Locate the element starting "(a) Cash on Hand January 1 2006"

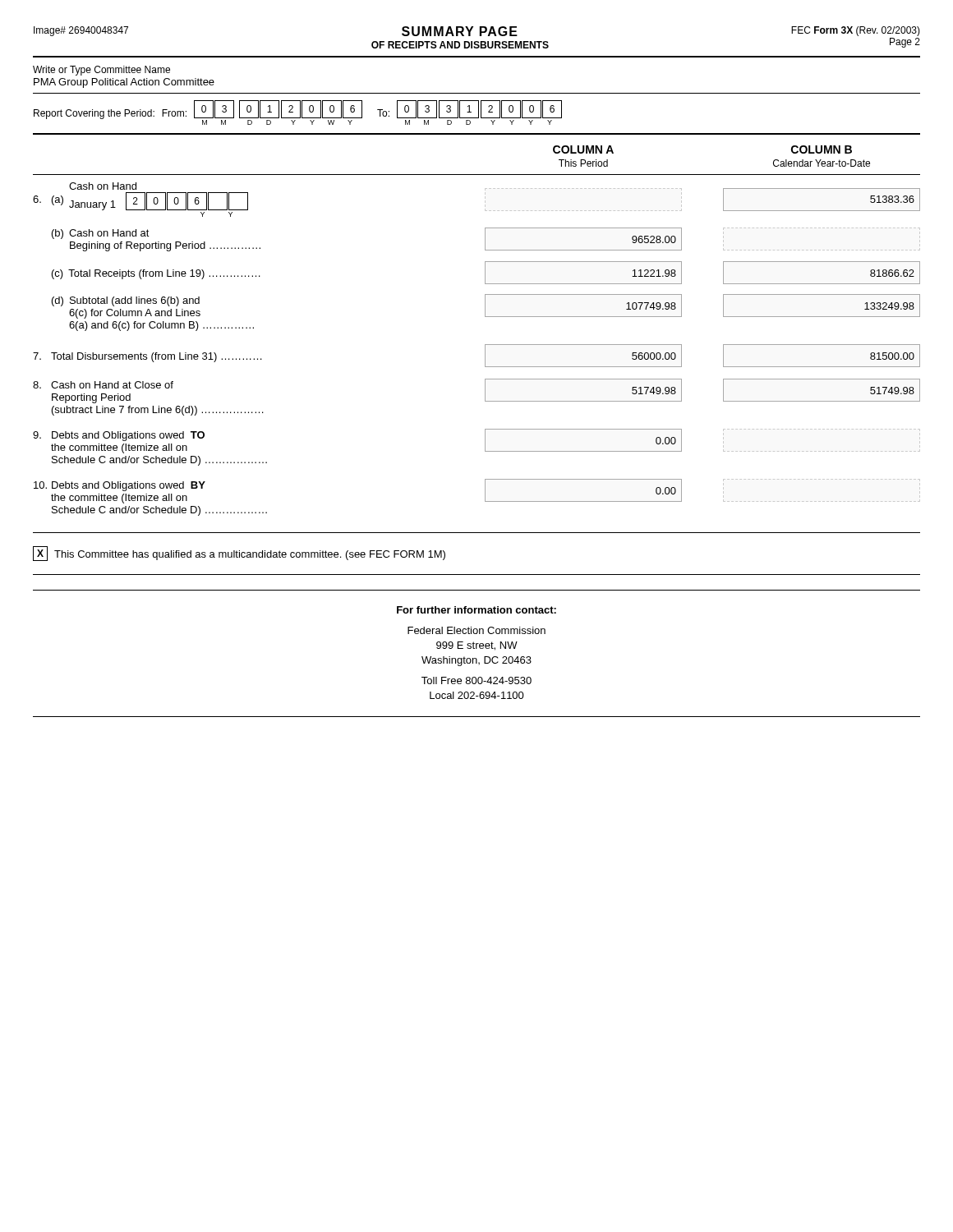[x=103, y=186]
